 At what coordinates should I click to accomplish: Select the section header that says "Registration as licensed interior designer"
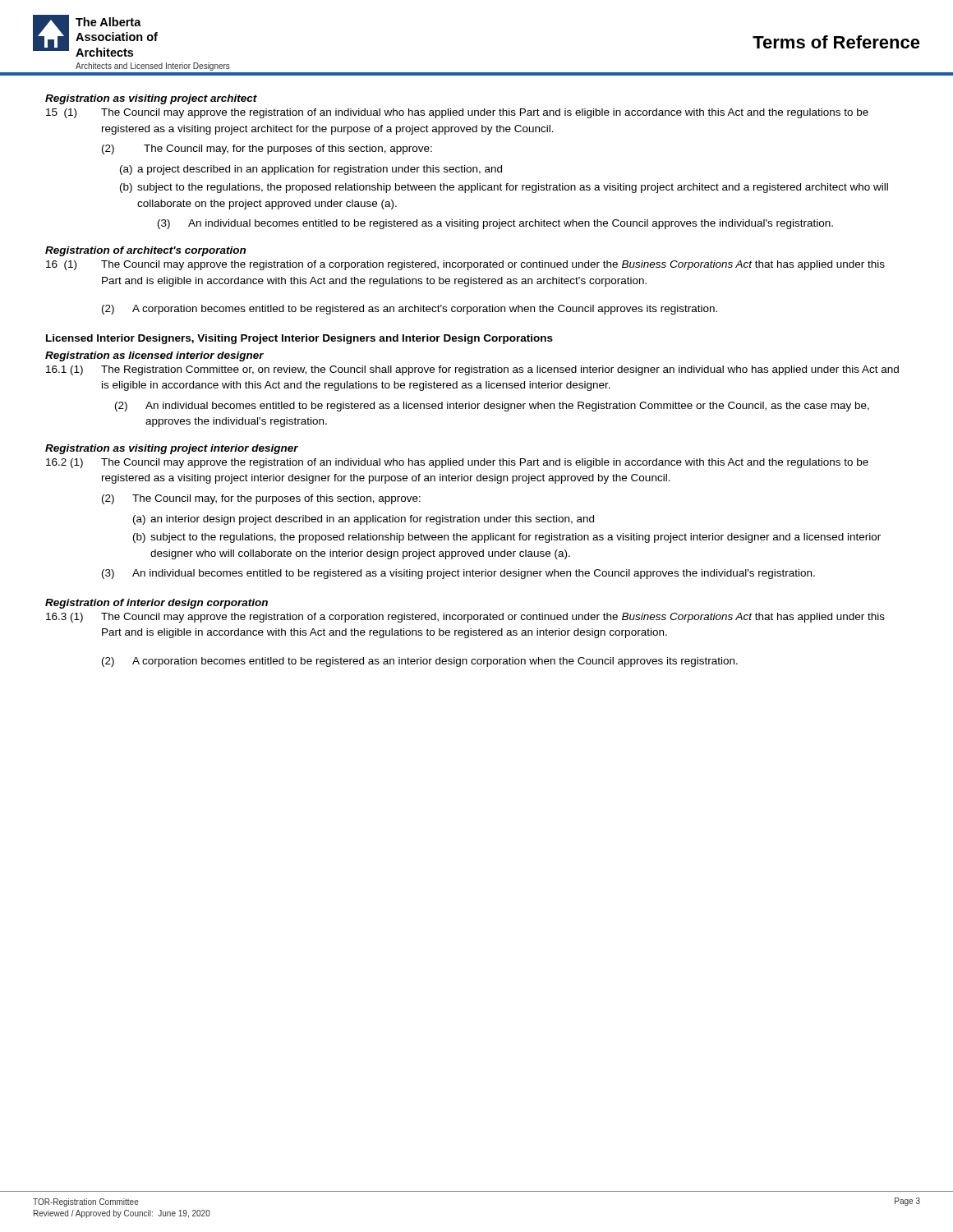point(154,355)
